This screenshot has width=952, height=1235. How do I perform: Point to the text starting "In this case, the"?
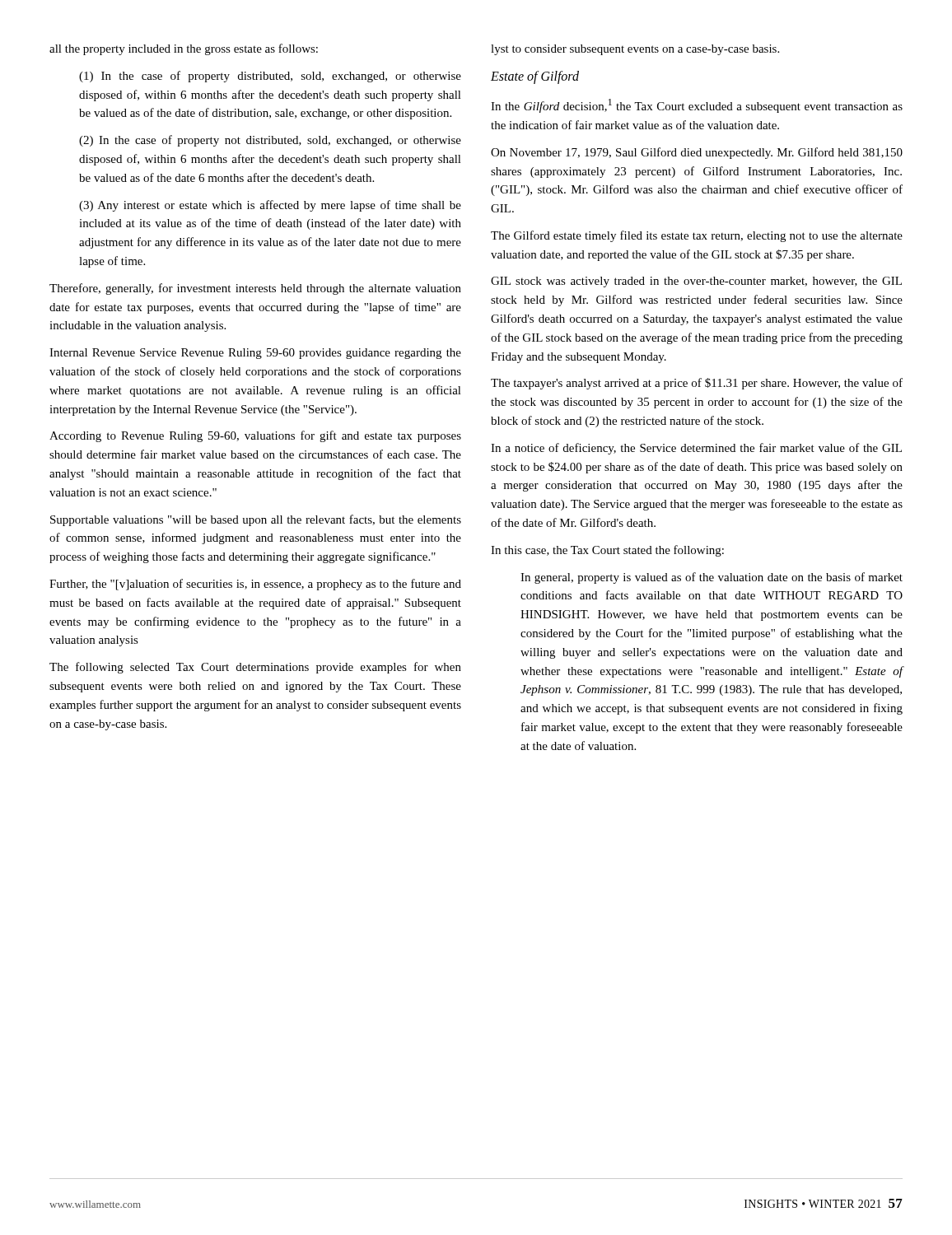697,550
